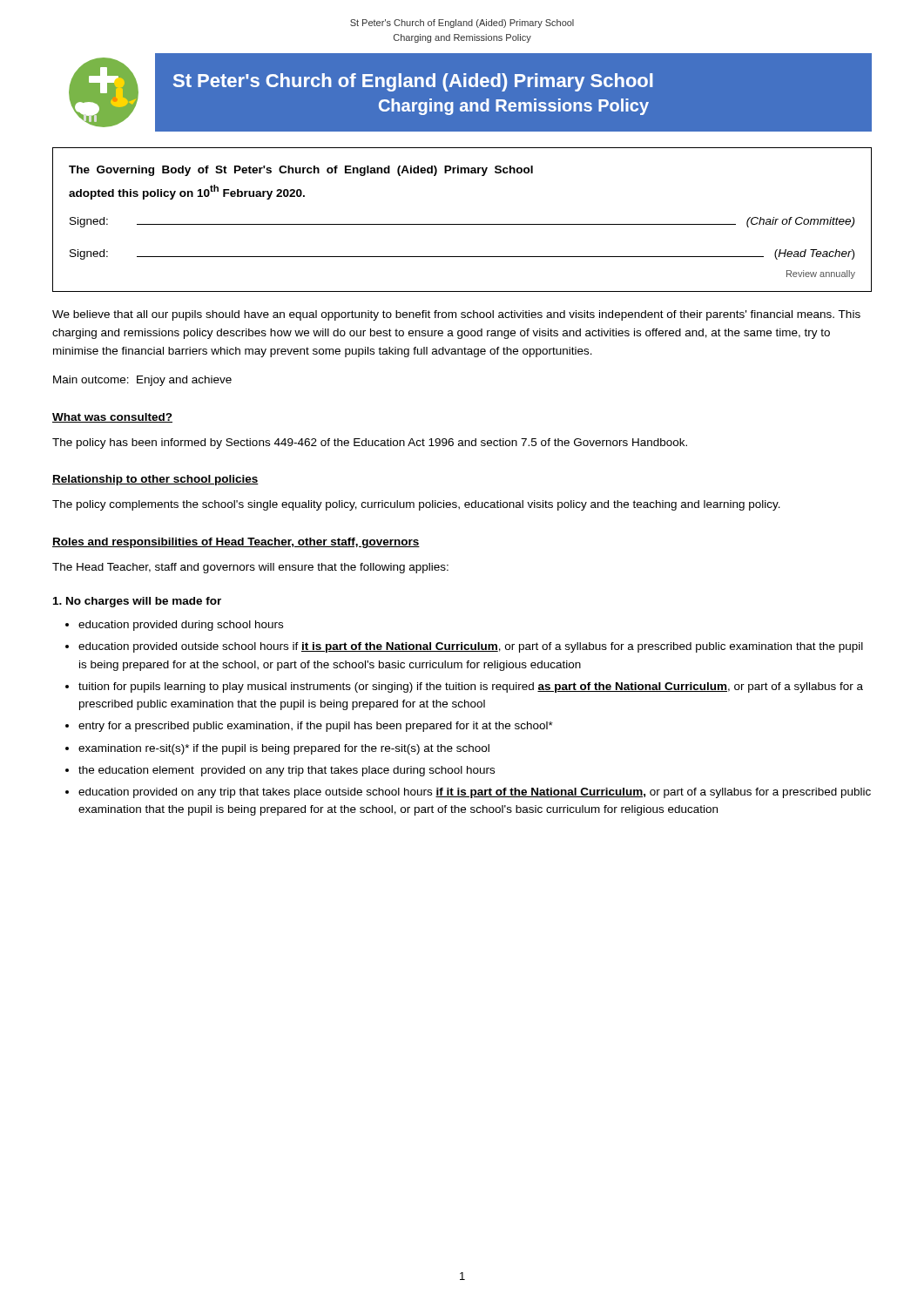The image size is (924, 1307).
Task: Find the region starting "education provided on any"
Action: 475,800
